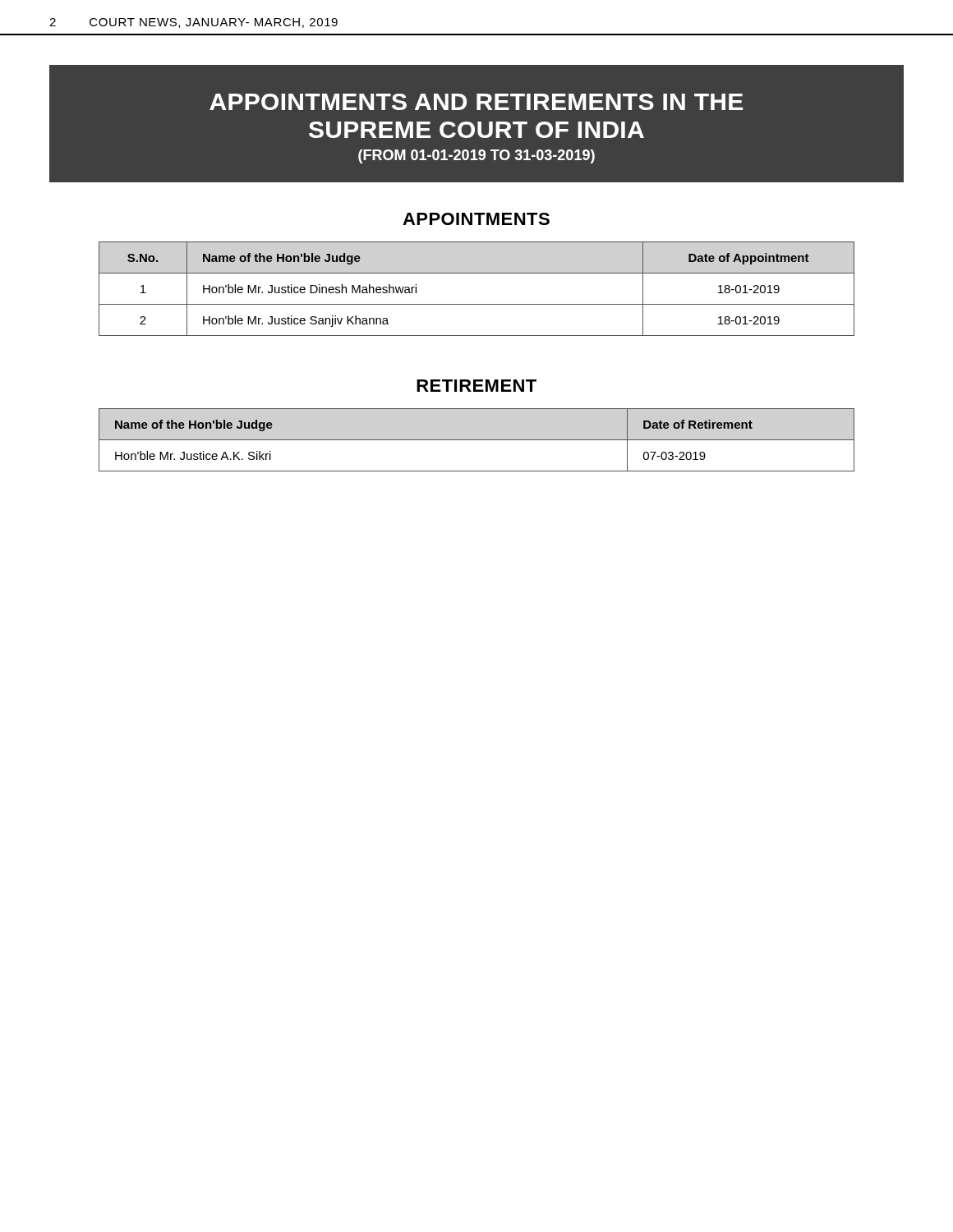Viewport: 953px width, 1232px height.
Task: Where is the title that starts "APPOINTMENTS AND RETIREMENTS IN THE"?
Action: click(476, 126)
